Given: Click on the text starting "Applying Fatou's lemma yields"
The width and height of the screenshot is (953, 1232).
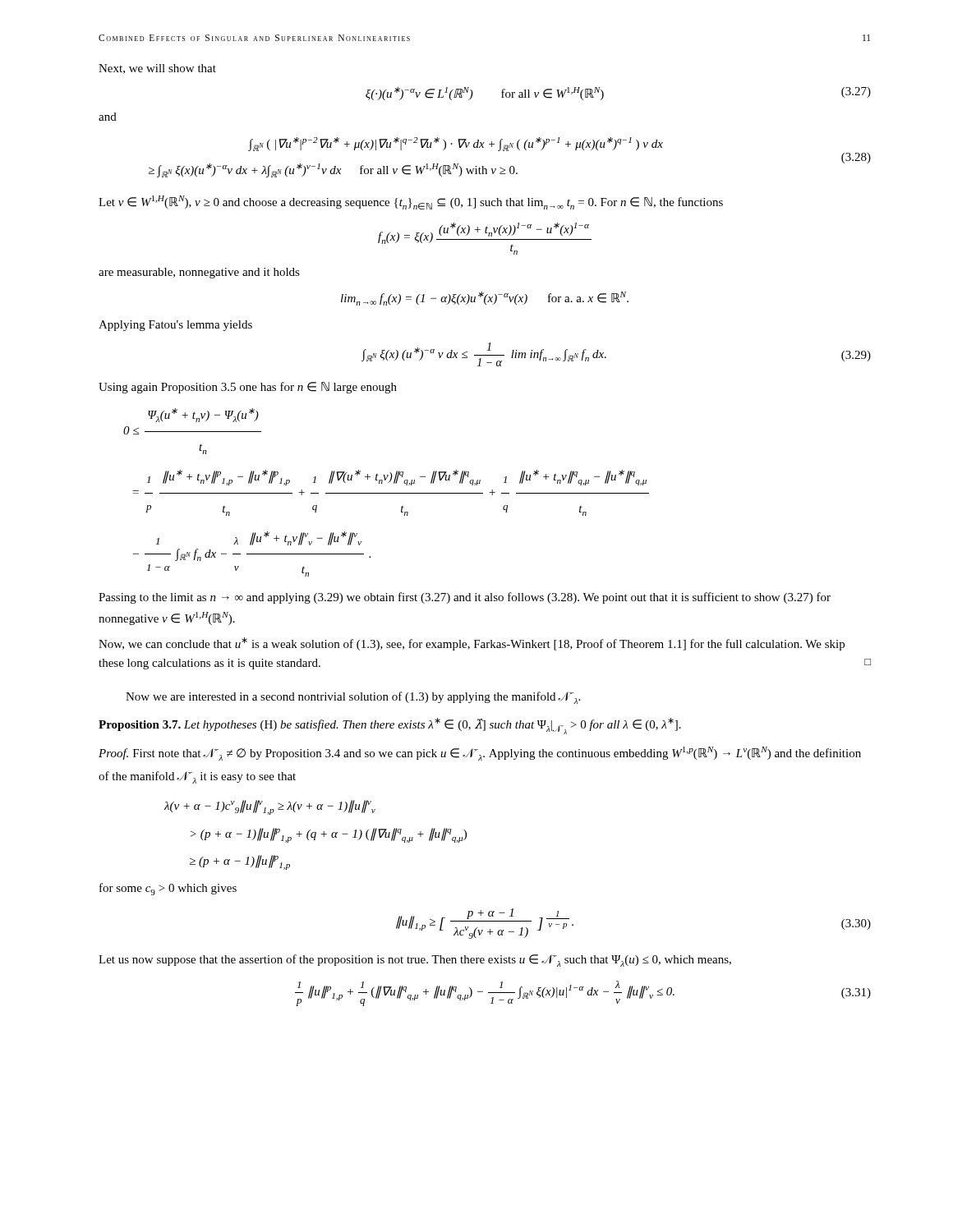Looking at the screenshot, I should click(175, 324).
